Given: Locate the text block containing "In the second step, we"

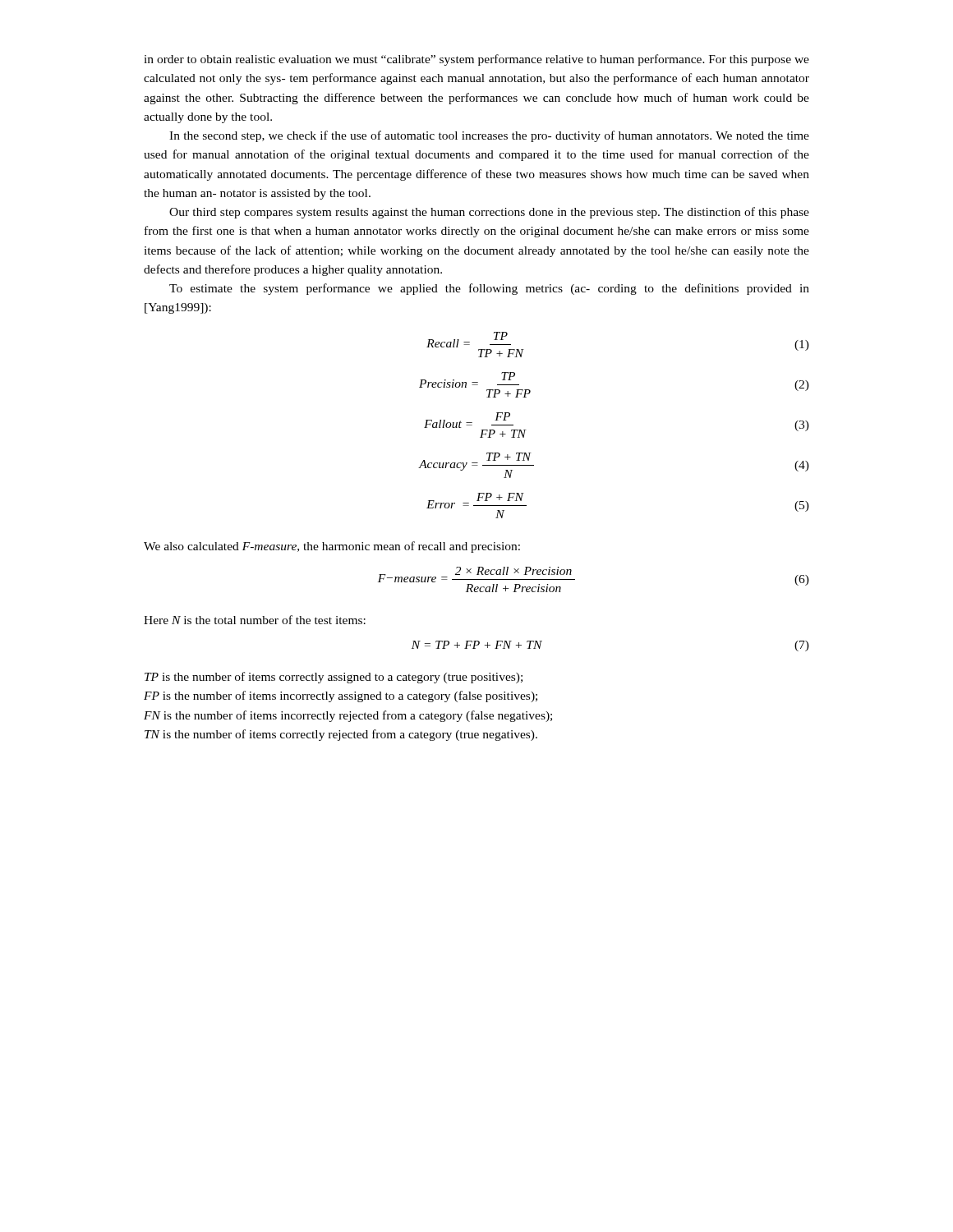Looking at the screenshot, I should [x=476, y=164].
